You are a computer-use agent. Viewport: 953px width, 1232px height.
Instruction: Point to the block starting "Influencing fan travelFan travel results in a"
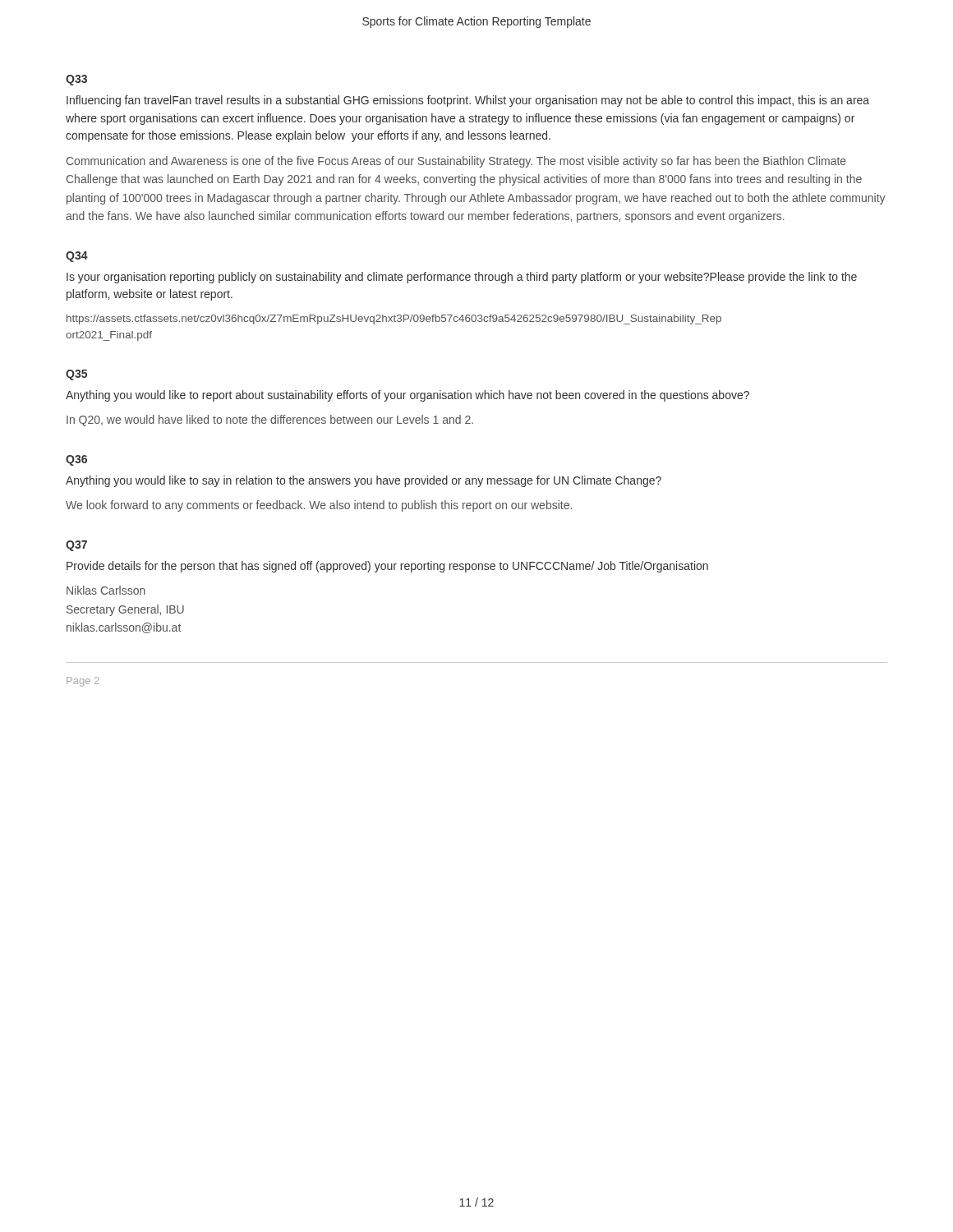[x=468, y=118]
